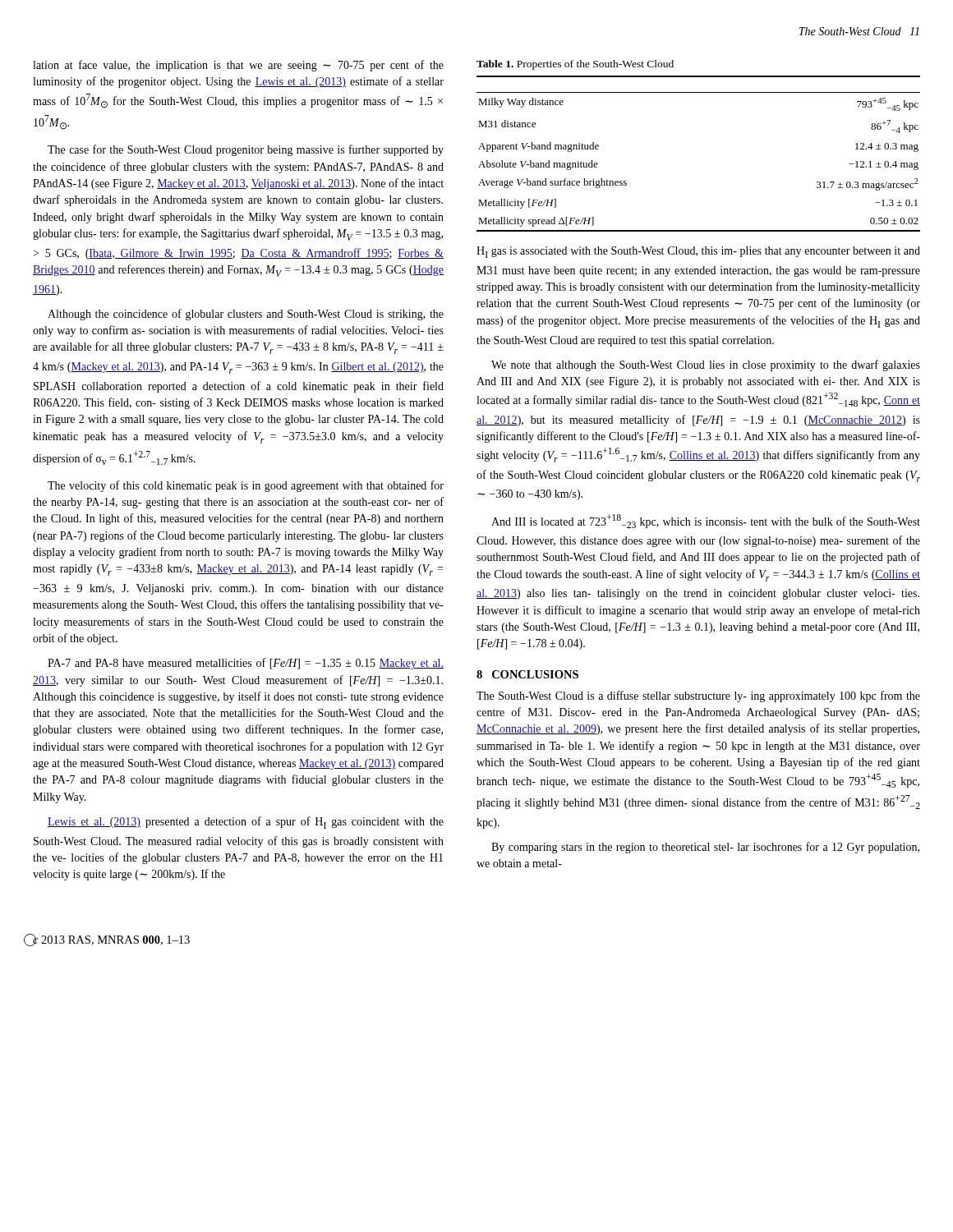Select the text block that reads "HI gas is associated"

click(698, 296)
